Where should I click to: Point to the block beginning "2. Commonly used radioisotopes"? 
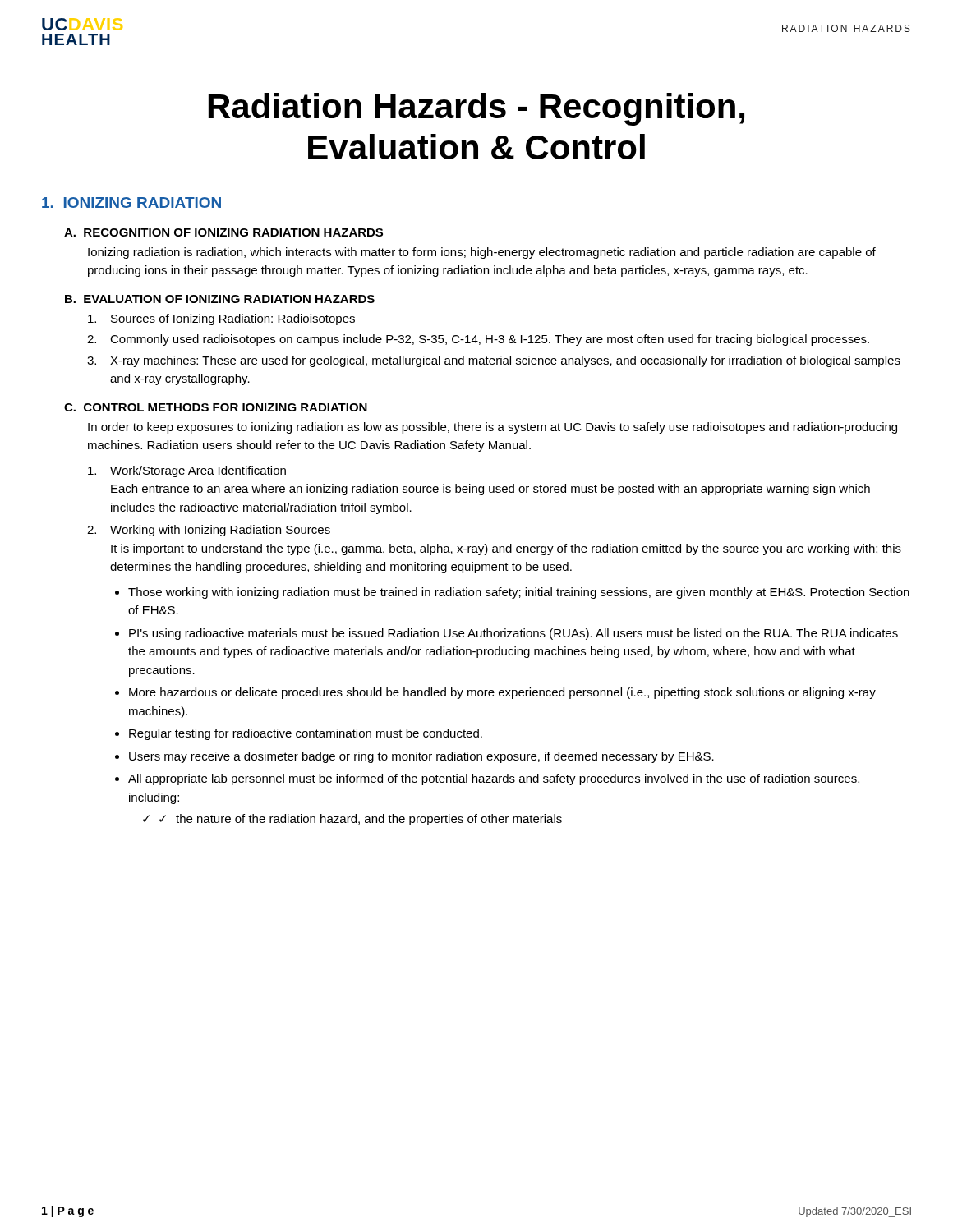click(500, 340)
